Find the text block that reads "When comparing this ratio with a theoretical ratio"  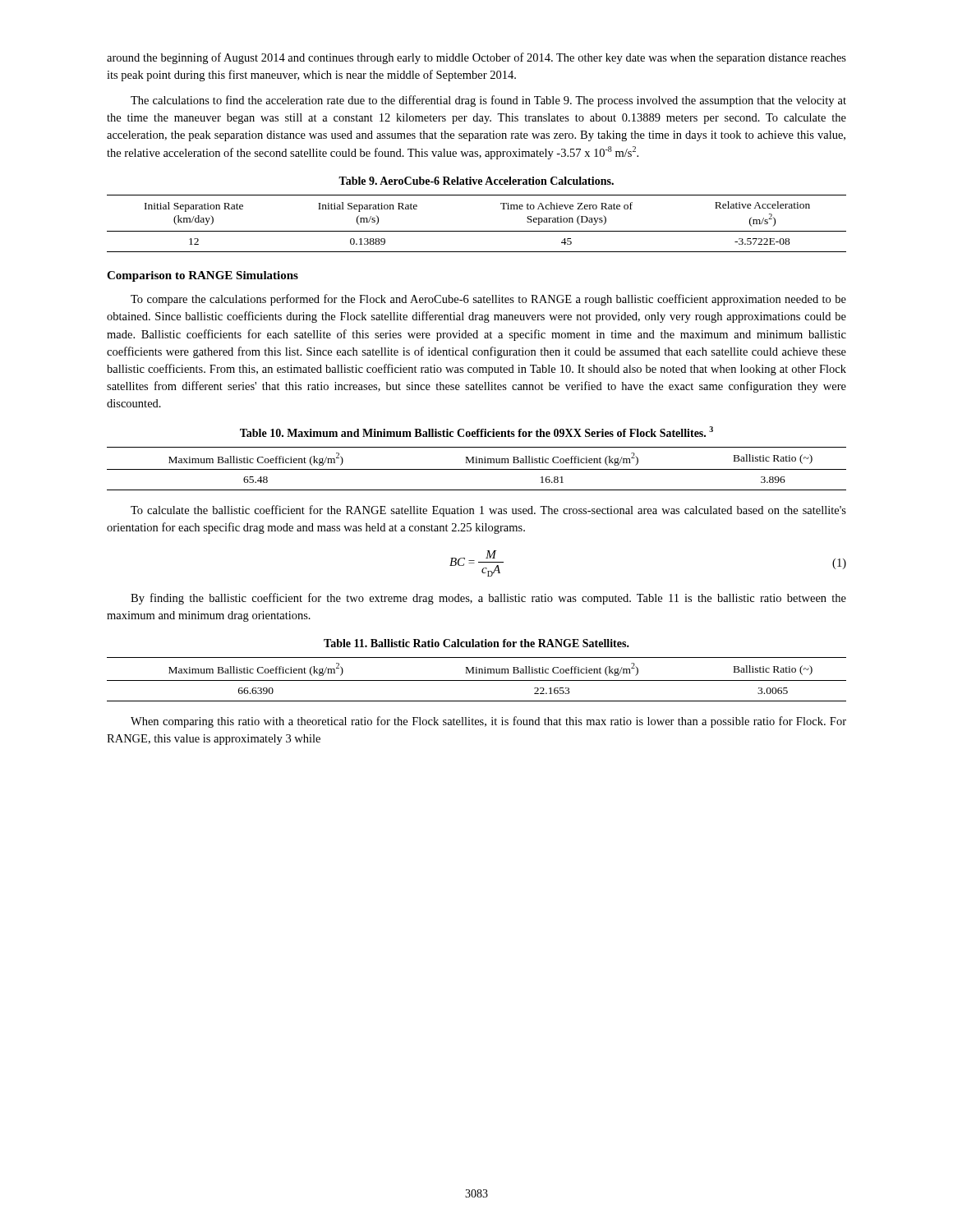pos(476,730)
